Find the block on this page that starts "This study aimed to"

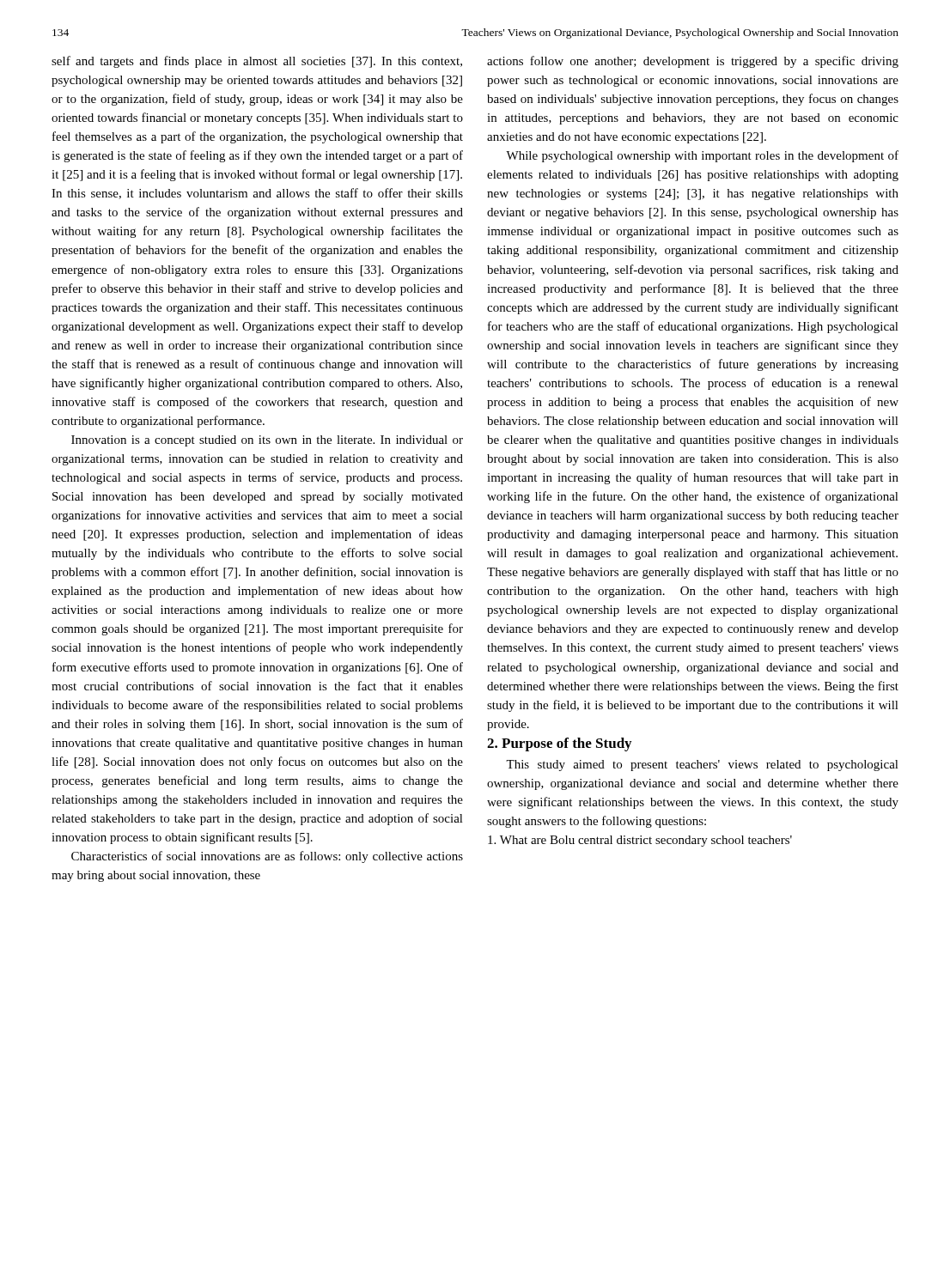[x=693, y=792]
